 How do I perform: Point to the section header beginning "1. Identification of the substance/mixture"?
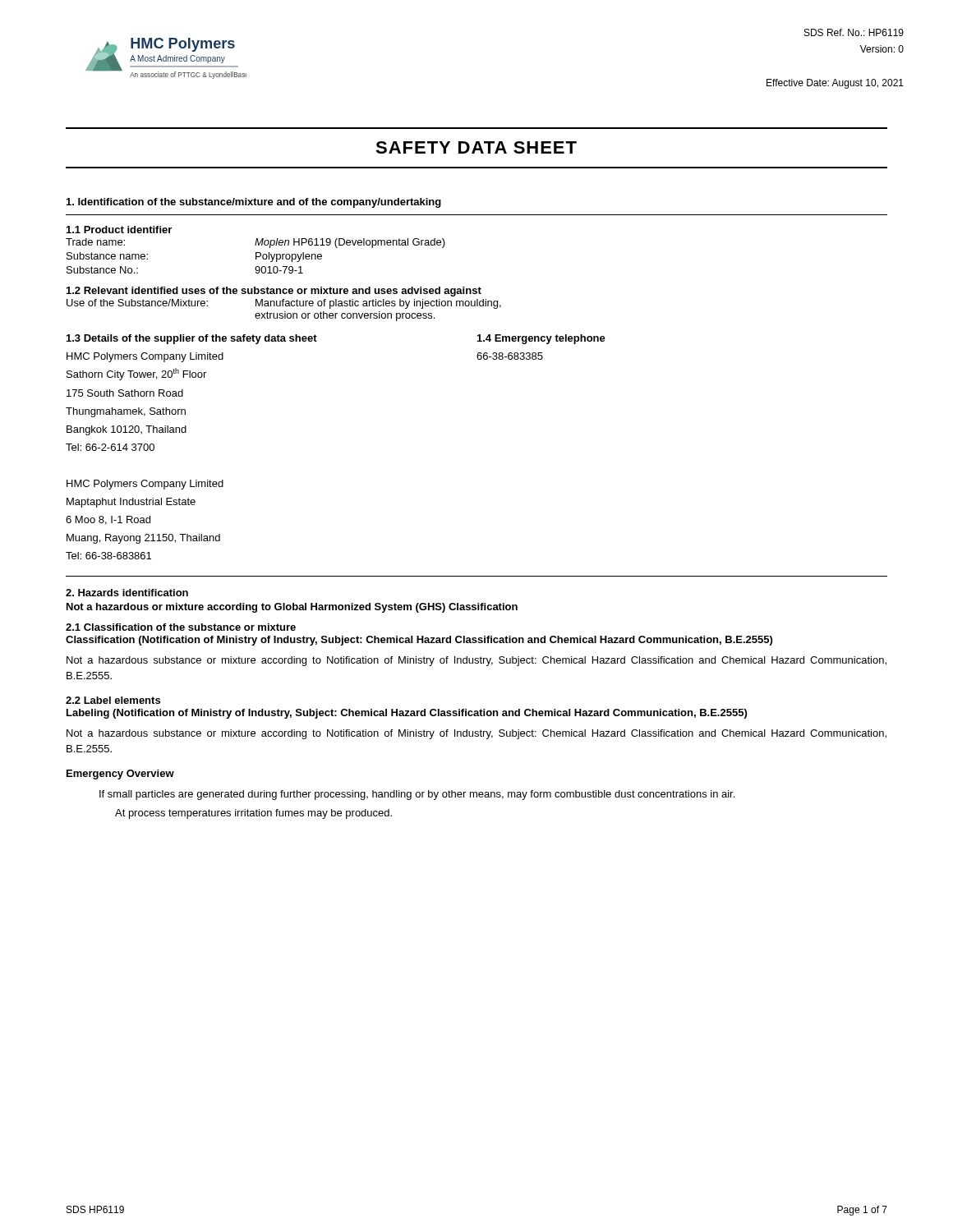click(x=254, y=202)
